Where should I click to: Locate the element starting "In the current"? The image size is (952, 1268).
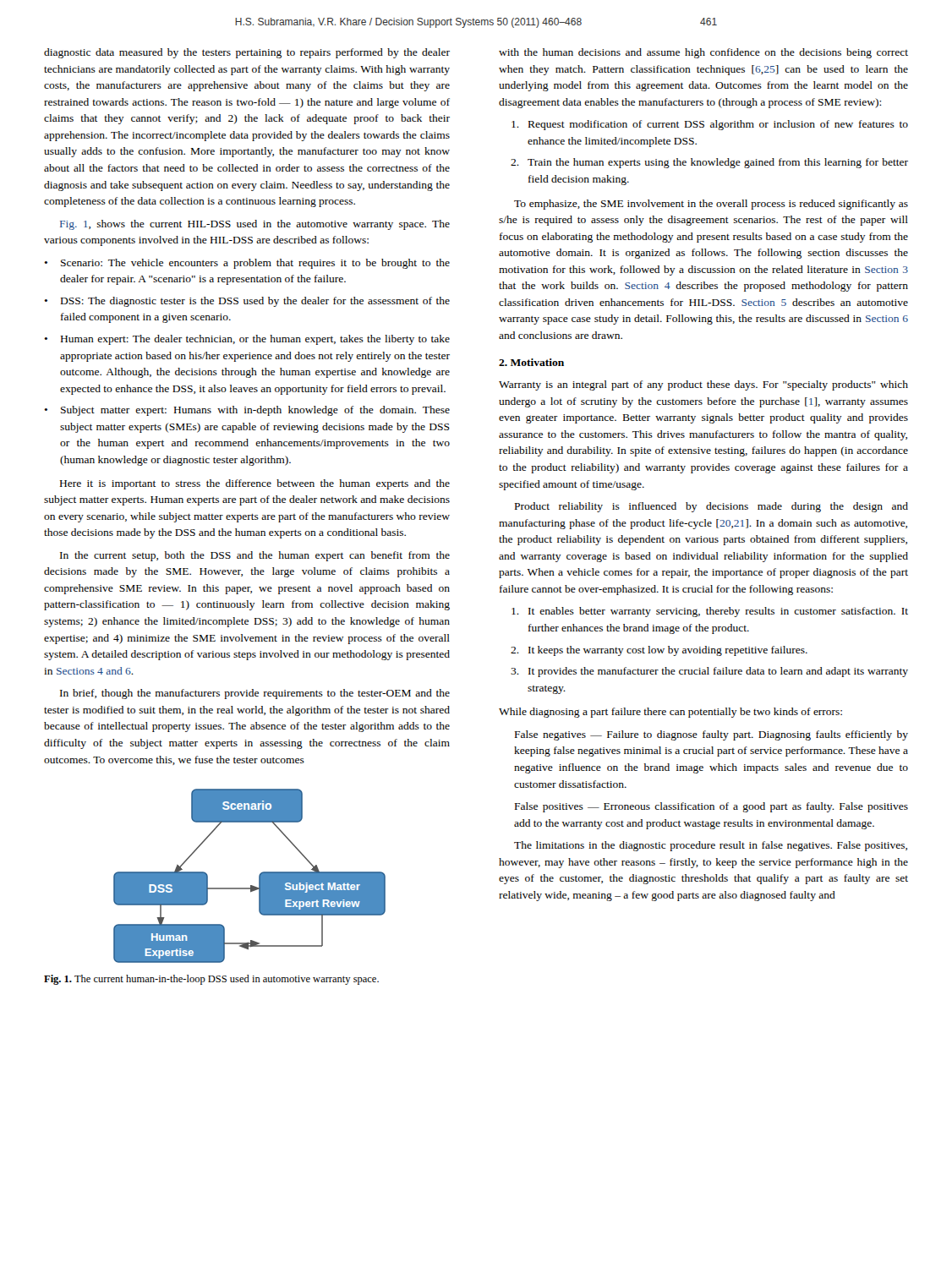pos(247,613)
